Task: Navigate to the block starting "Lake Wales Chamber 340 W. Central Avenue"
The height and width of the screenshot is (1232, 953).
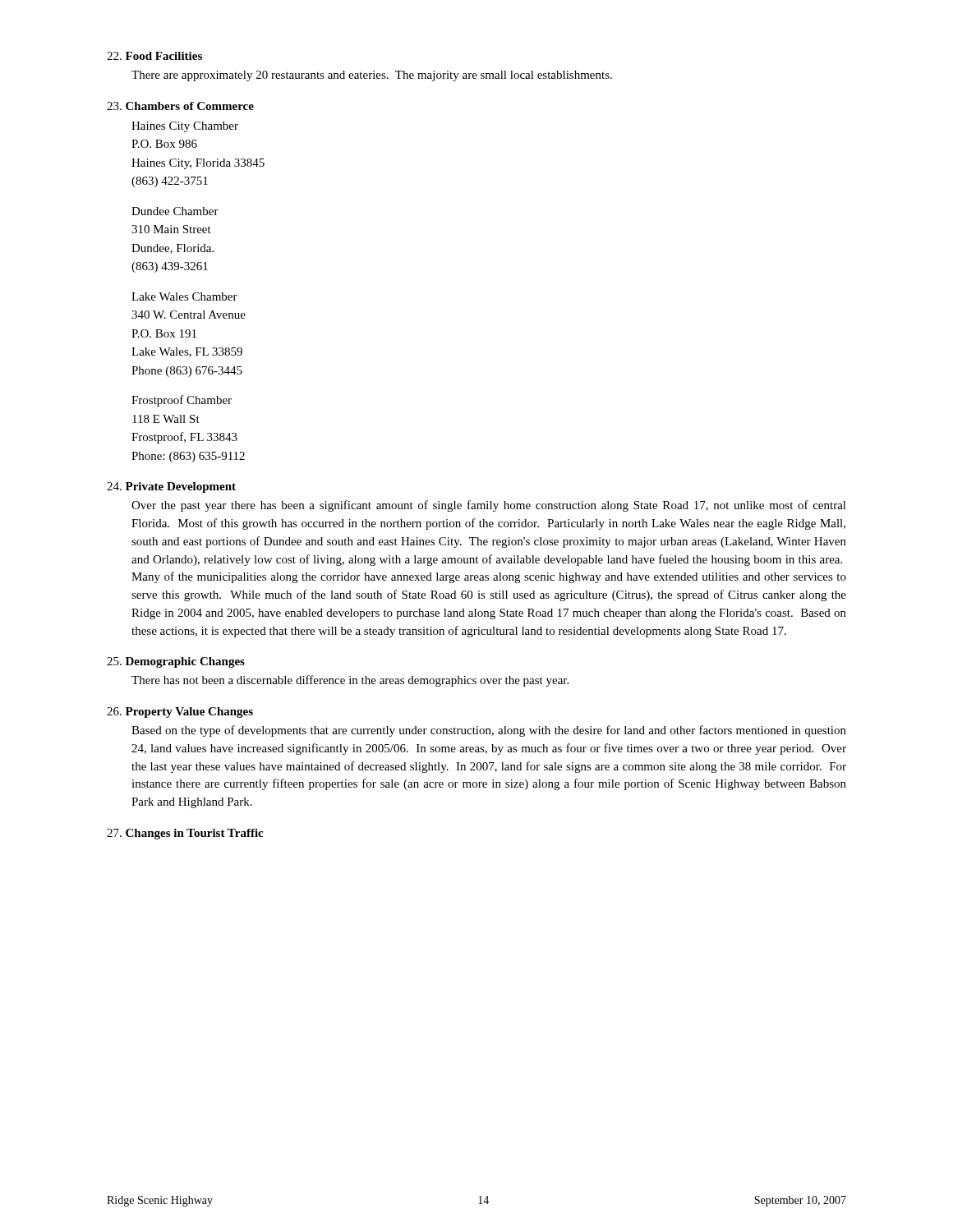Action: [189, 333]
